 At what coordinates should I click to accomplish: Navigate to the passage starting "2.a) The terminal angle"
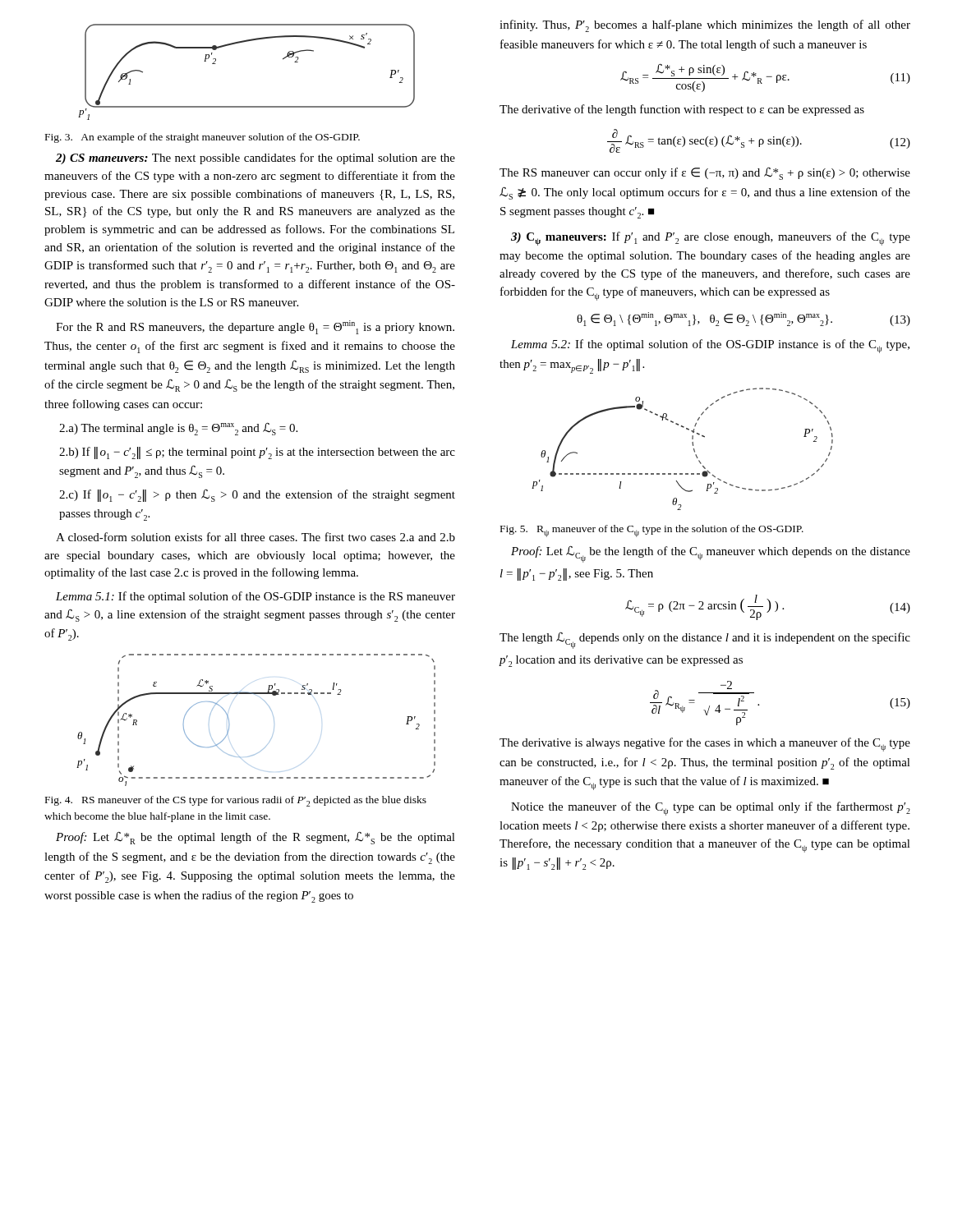tap(179, 429)
